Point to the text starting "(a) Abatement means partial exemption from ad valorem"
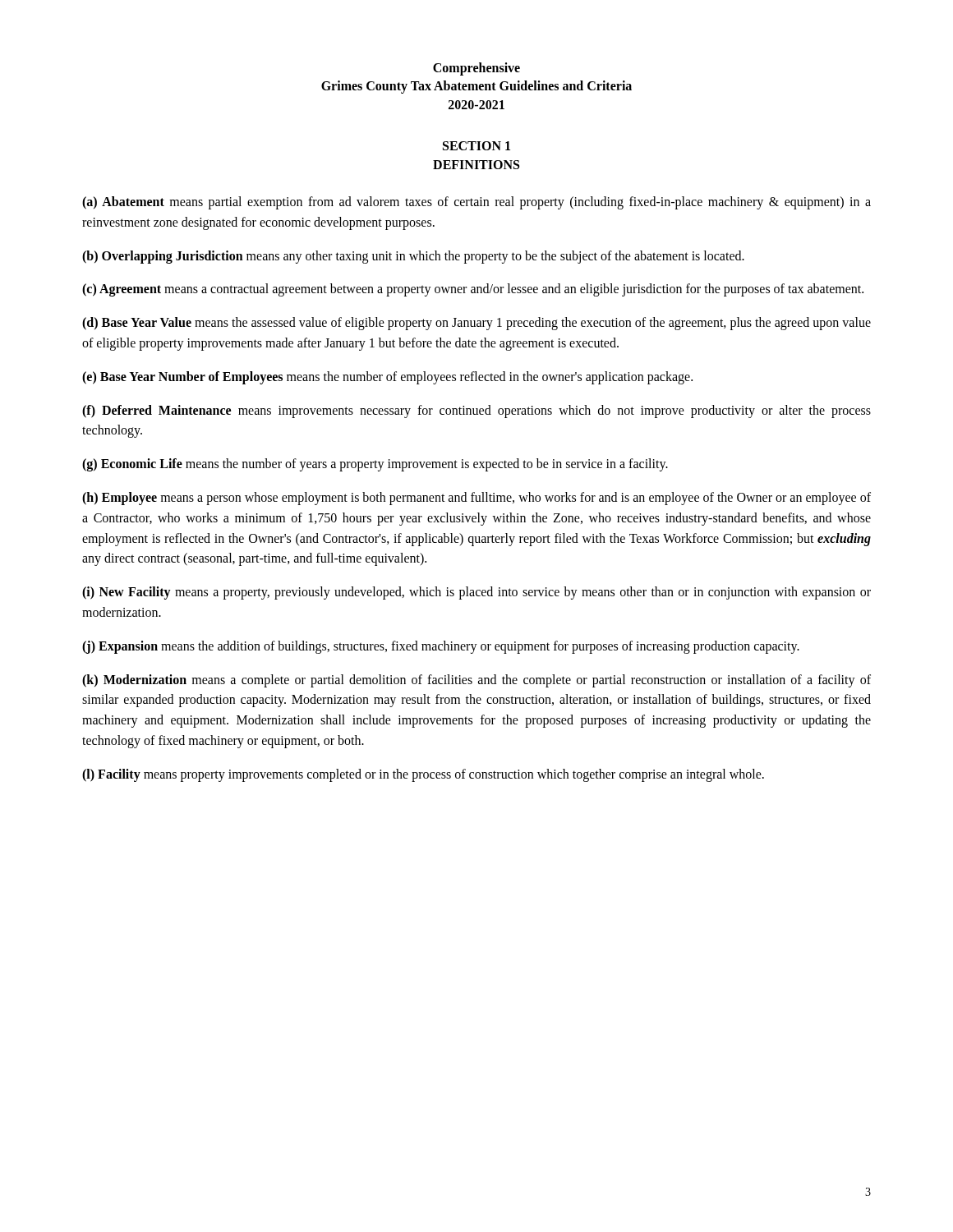This screenshot has height=1232, width=953. coord(476,212)
